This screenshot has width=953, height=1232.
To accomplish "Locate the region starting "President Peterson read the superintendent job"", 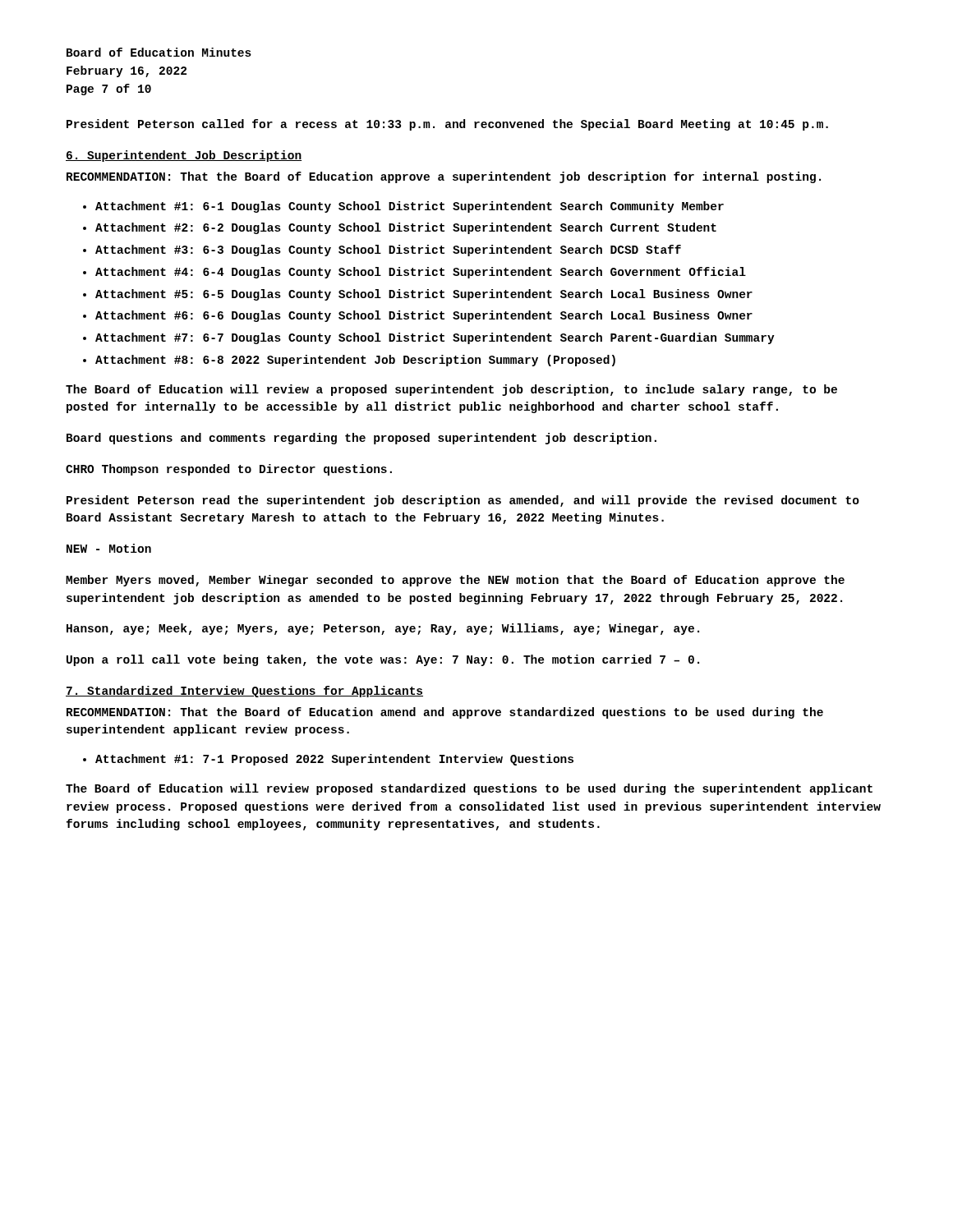I will coord(462,510).
